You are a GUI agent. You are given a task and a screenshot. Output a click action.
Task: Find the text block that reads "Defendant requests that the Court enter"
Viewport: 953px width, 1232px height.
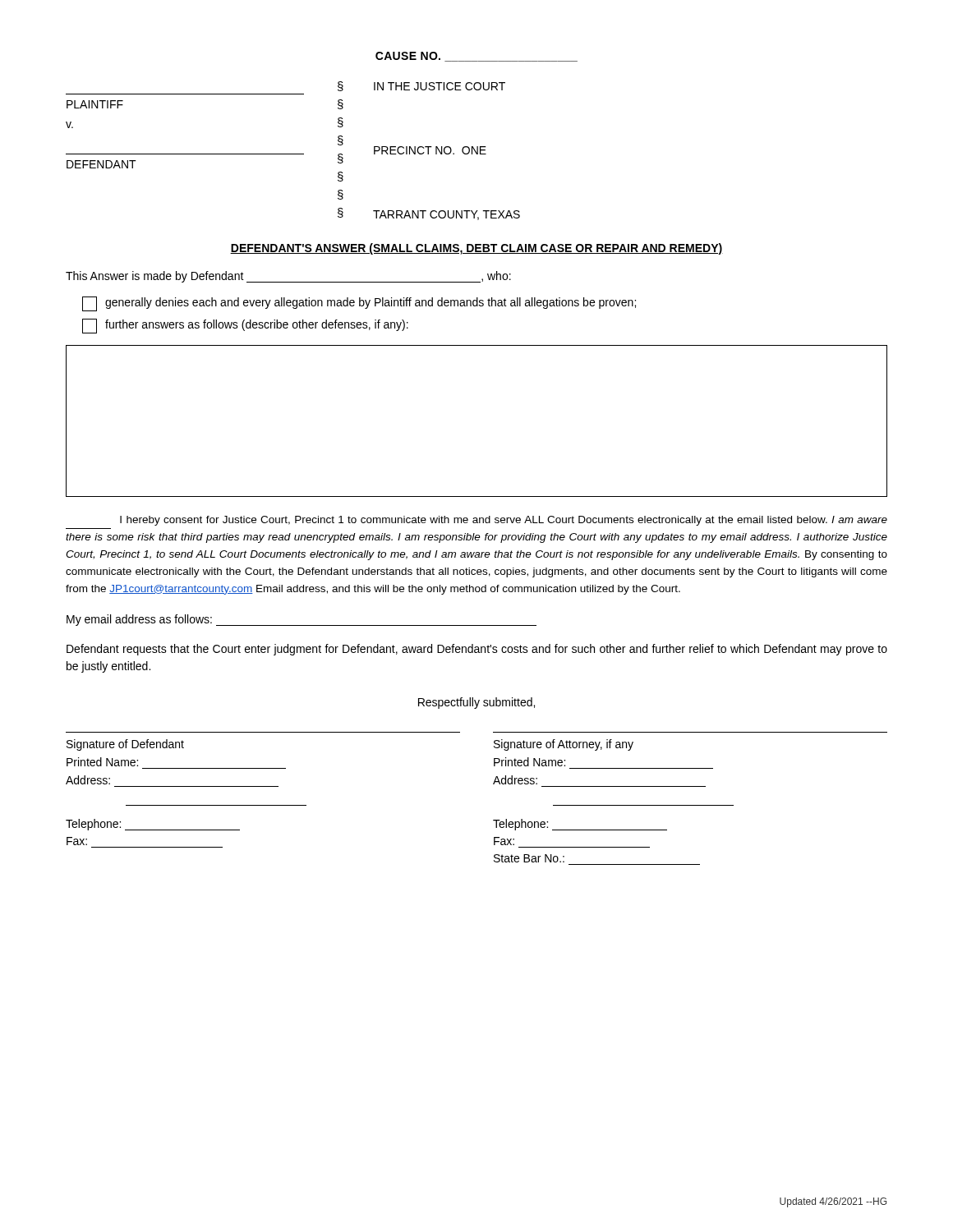pyautogui.click(x=476, y=657)
